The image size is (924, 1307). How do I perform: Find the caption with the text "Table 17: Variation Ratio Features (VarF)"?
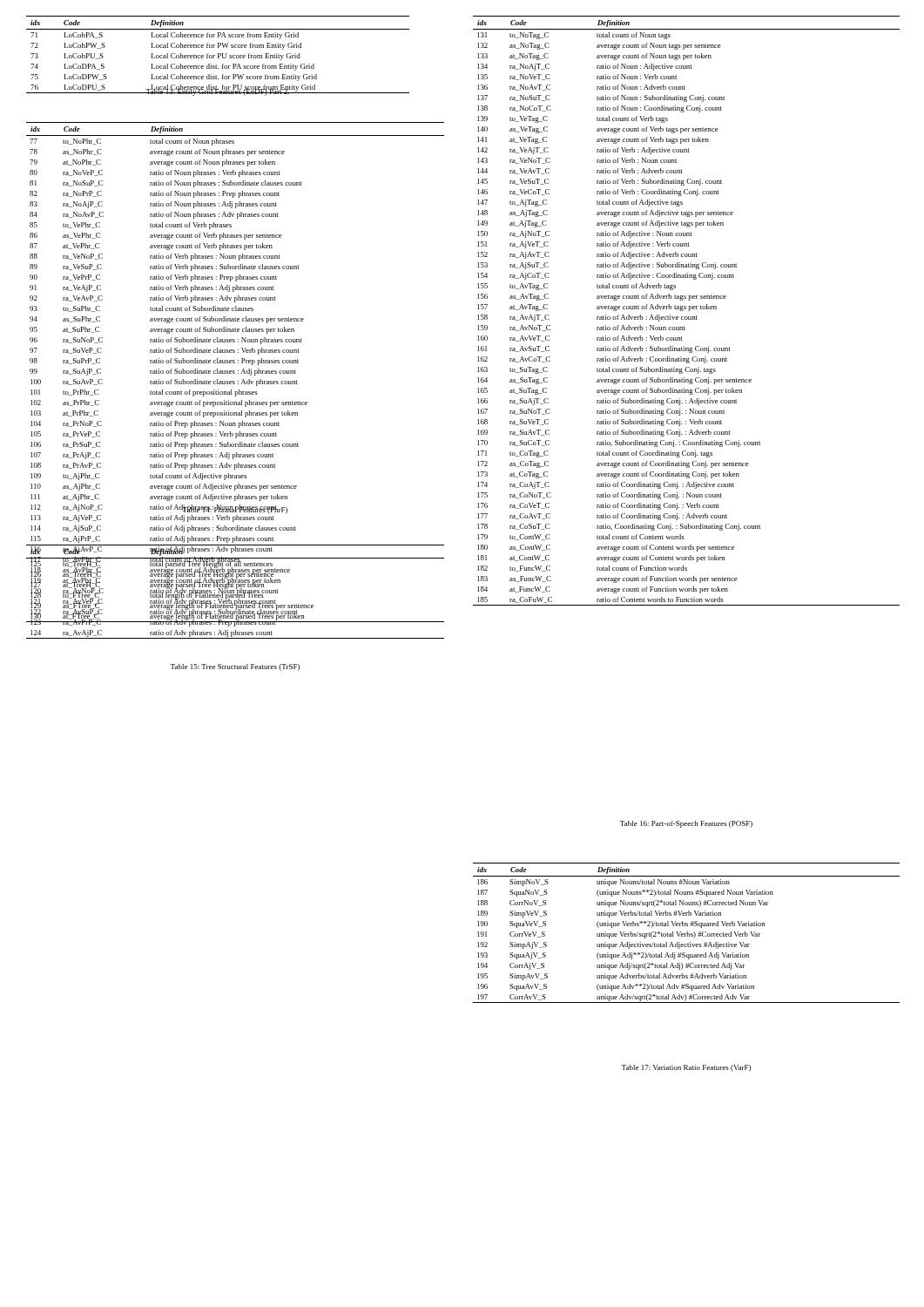pos(686,1067)
